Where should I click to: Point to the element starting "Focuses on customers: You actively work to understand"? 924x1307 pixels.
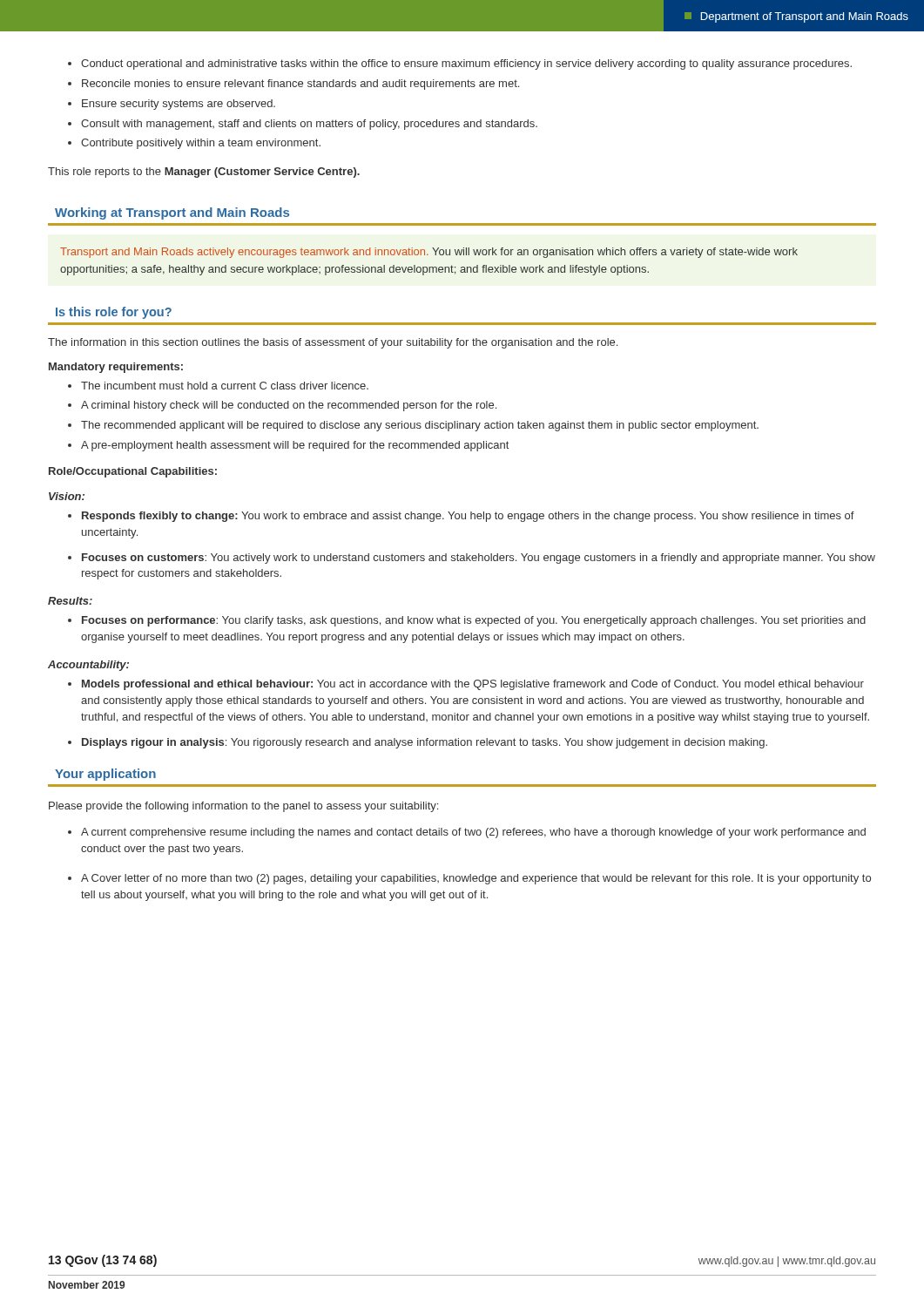click(x=471, y=566)
